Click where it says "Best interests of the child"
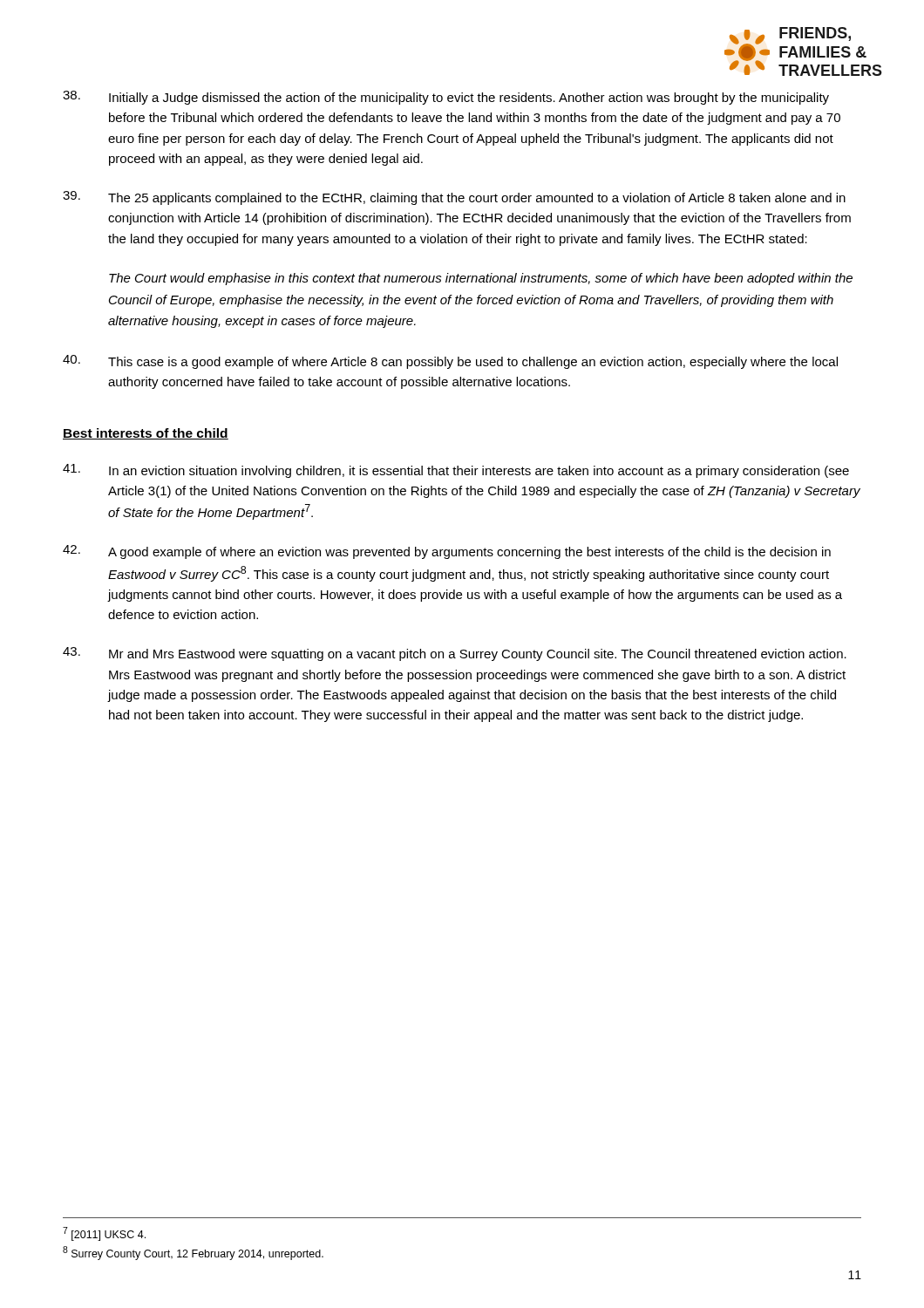Viewport: 924px width, 1308px height. click(x=145, y=432)
